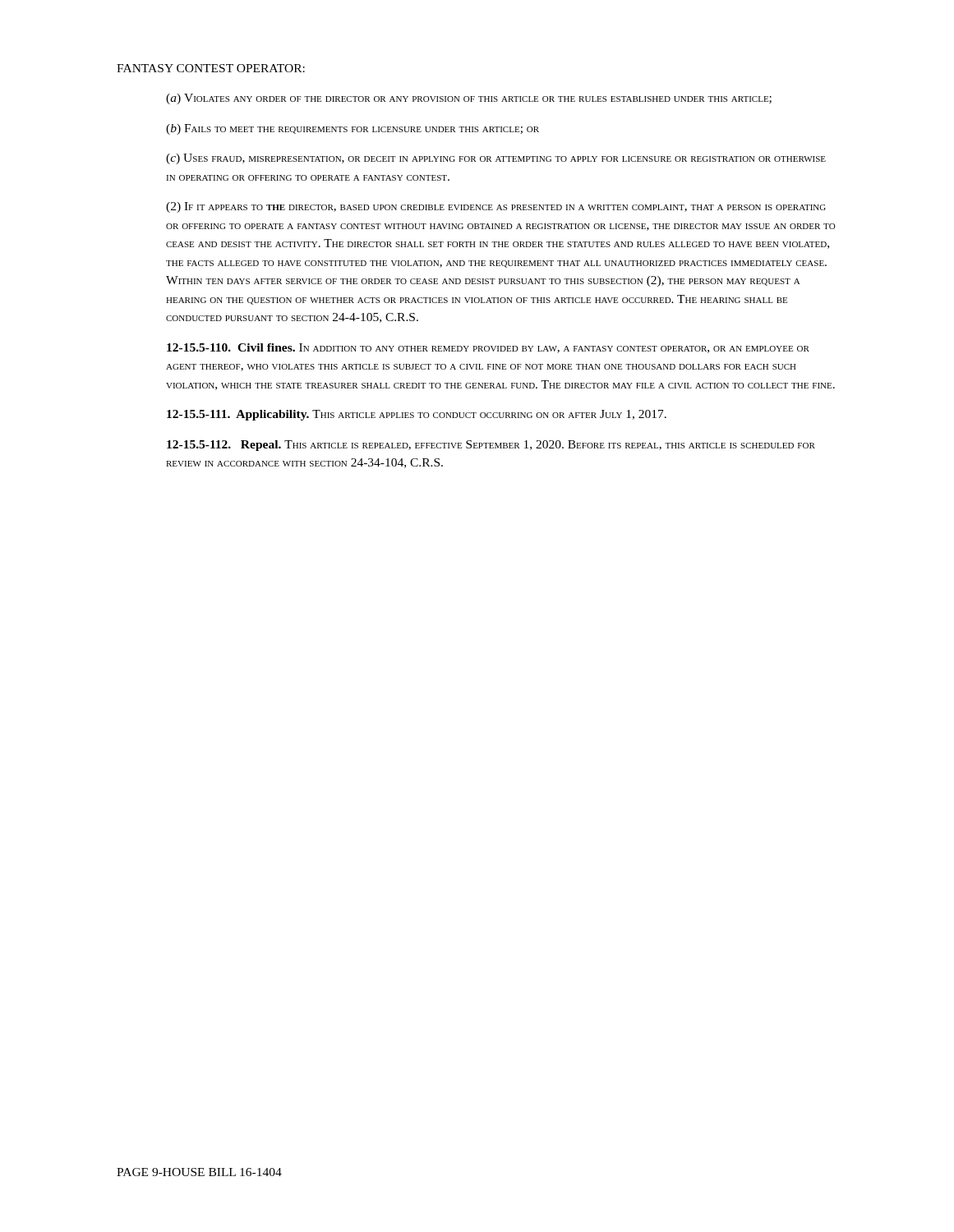This screenshot has width=954, height=1232.
Task: Click on the text block starting "(a) Violates any order of"
Action: pos(502,98)
